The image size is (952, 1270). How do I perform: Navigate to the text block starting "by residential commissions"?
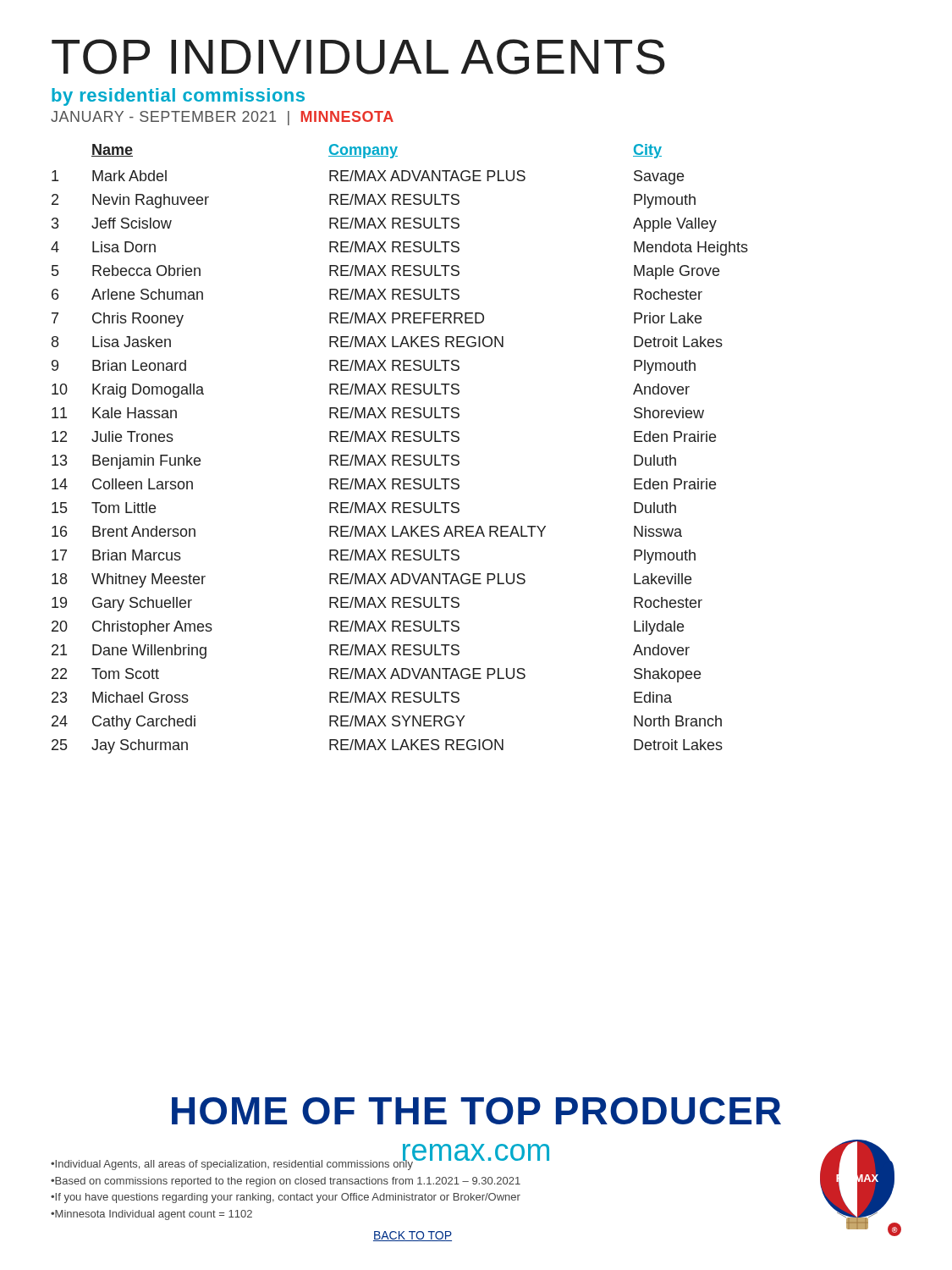[x=178, y=97]
